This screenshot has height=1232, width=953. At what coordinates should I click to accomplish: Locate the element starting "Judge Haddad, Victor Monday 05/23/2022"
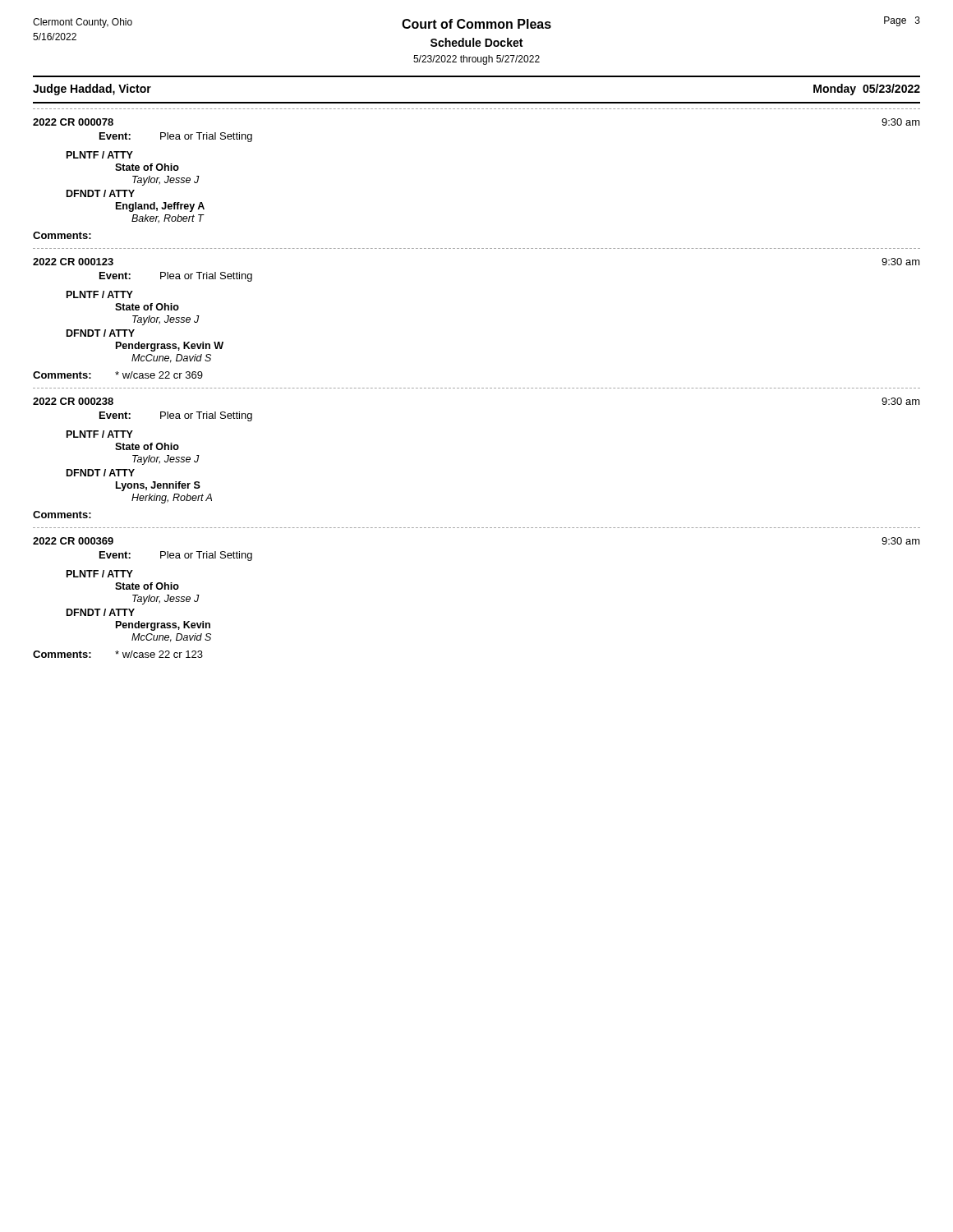click(x=94, y=88)
